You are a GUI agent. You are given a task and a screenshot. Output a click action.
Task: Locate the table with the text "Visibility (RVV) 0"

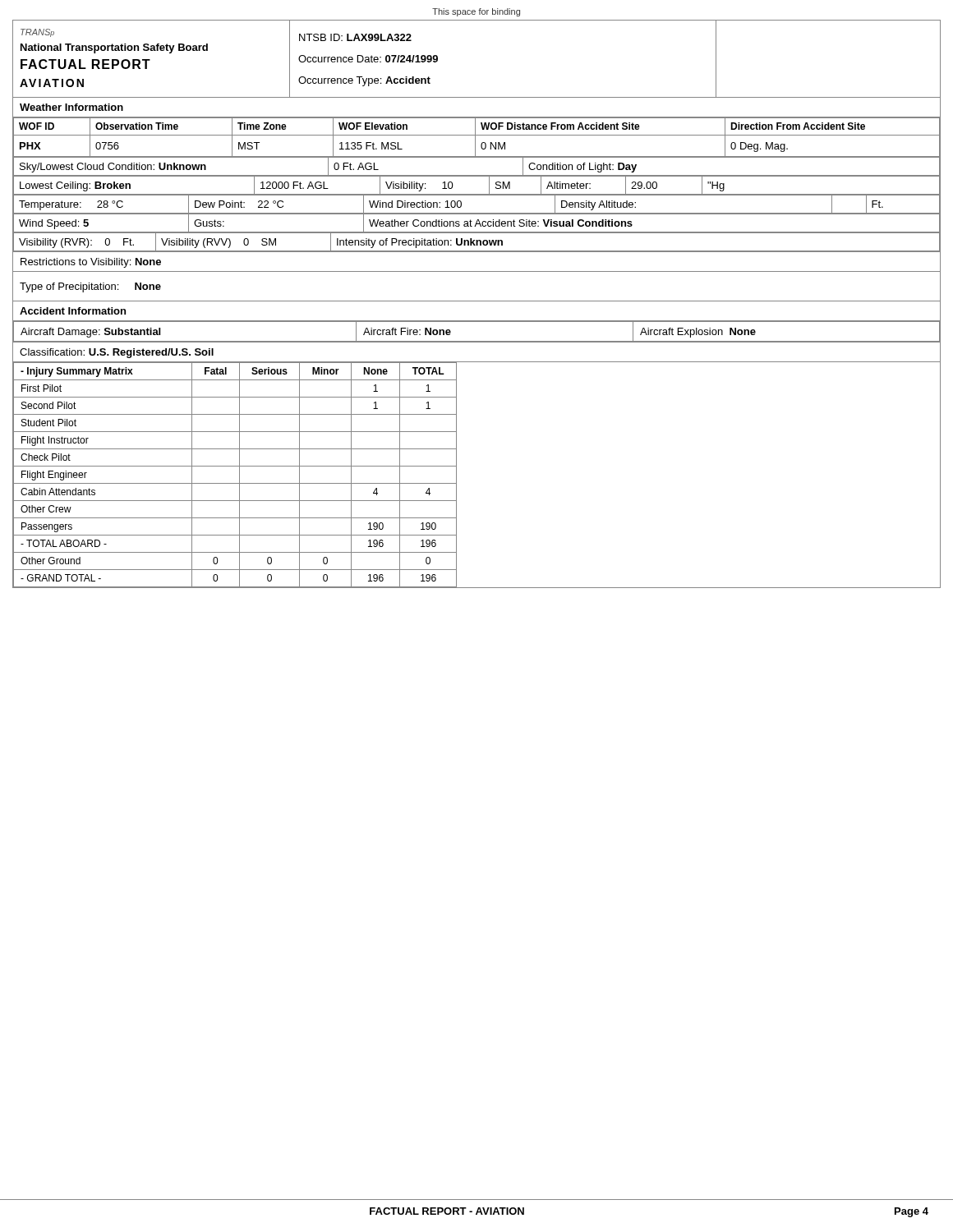[x=476, y=242]
